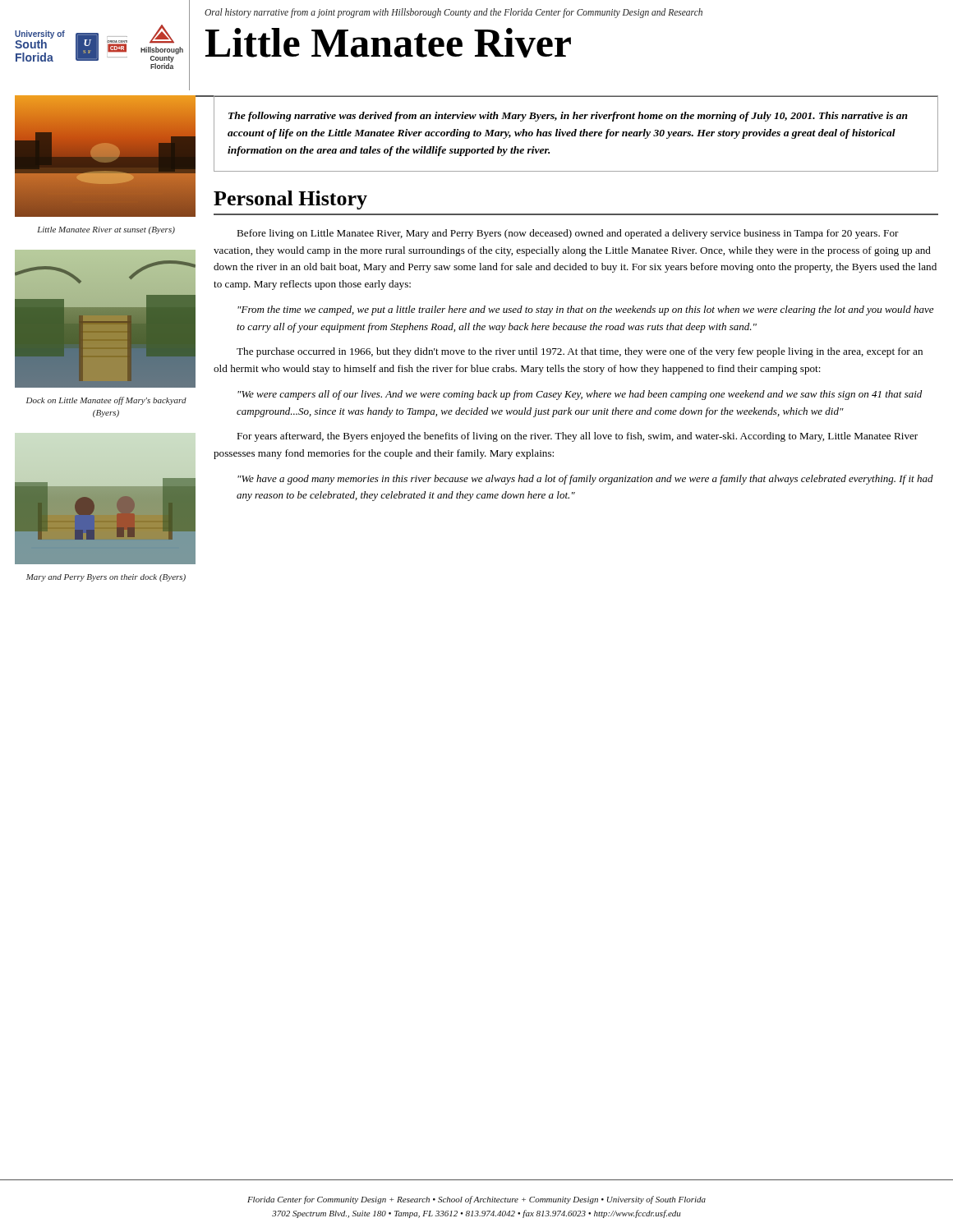953x1232 pixels.
Task: Locate the text block containing "The purchase occurred in 1966,"
Action: point(576,361)
